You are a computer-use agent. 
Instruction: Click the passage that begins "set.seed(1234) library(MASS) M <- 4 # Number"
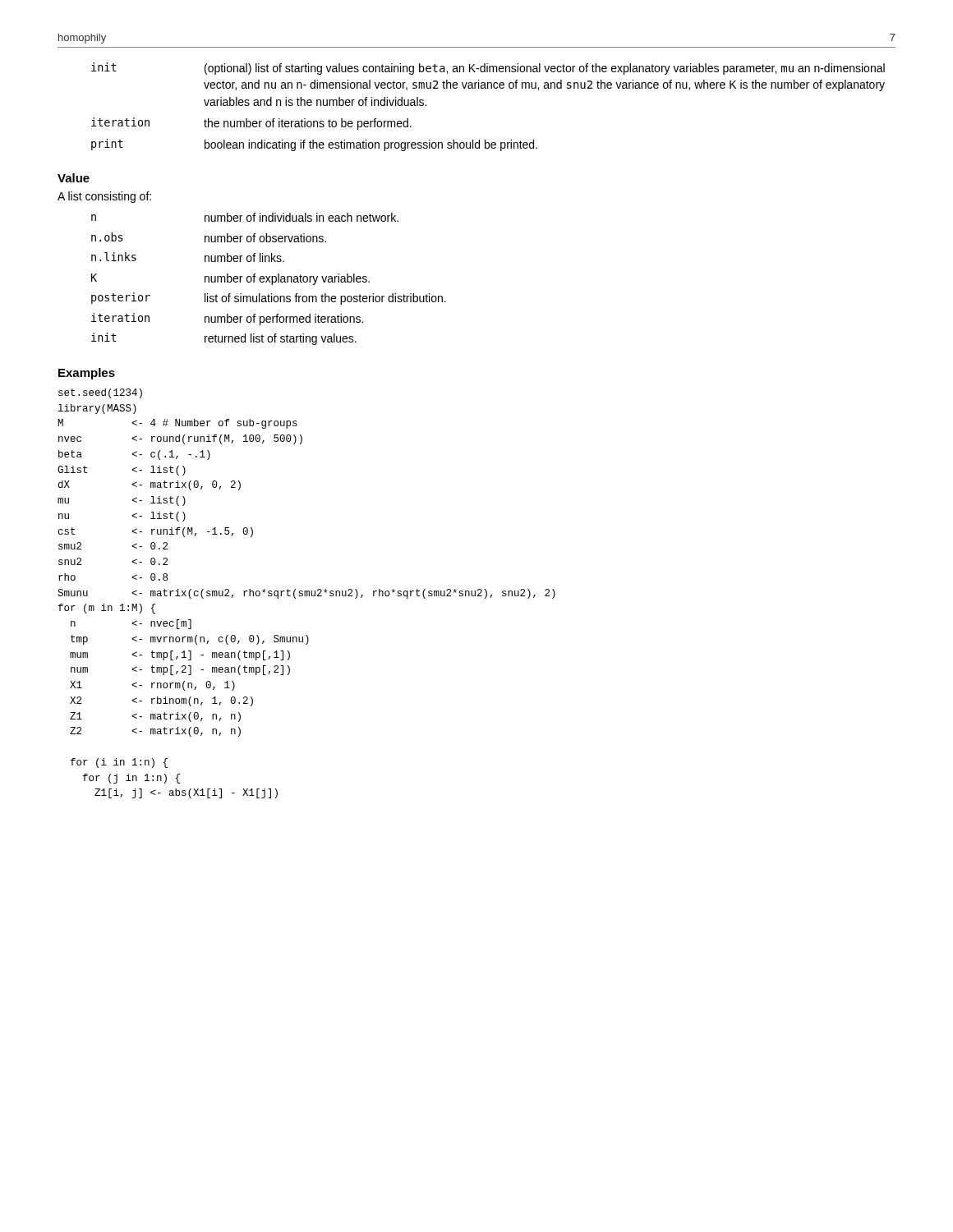[476, 594]
